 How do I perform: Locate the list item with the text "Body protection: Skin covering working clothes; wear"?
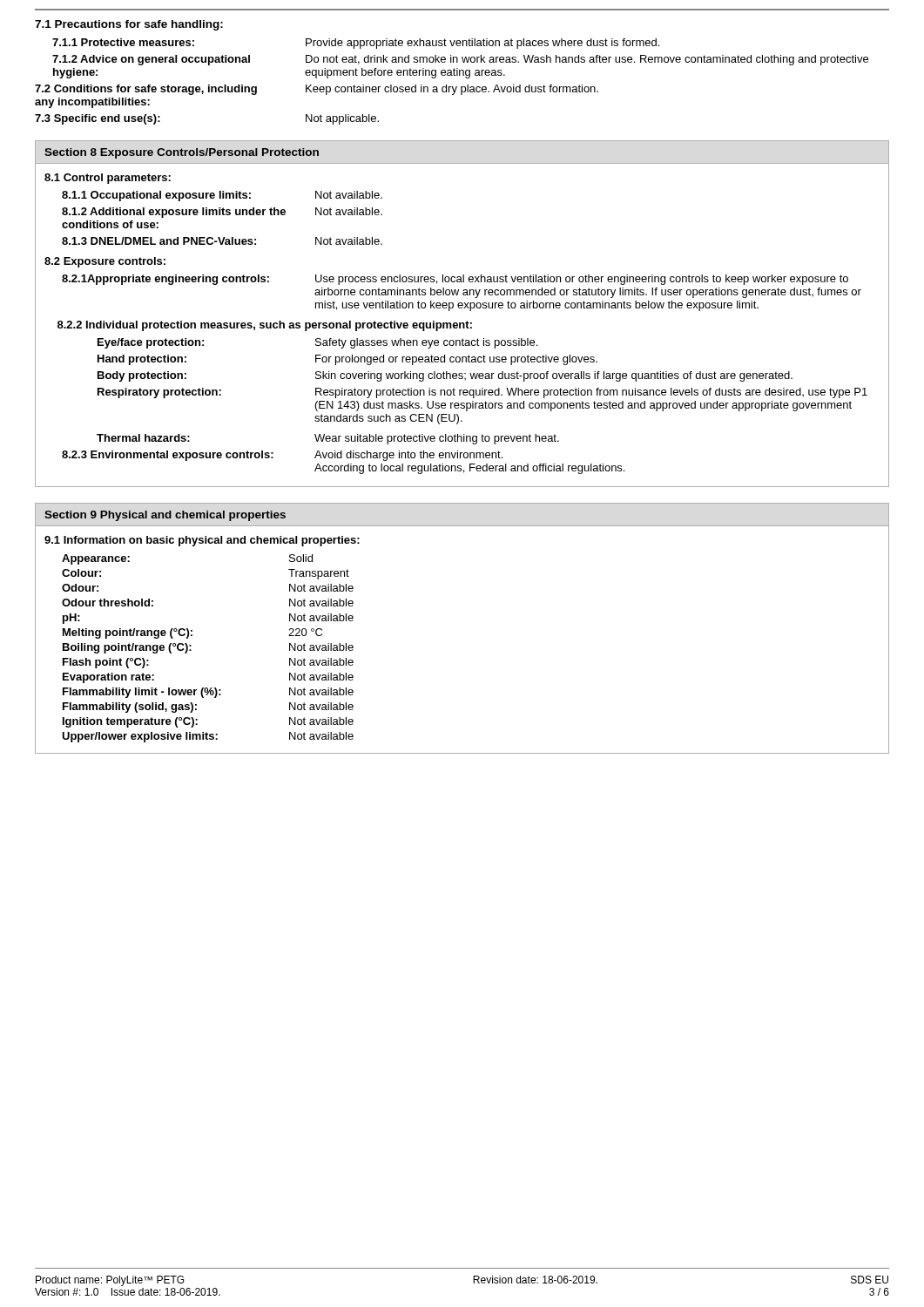462,375
